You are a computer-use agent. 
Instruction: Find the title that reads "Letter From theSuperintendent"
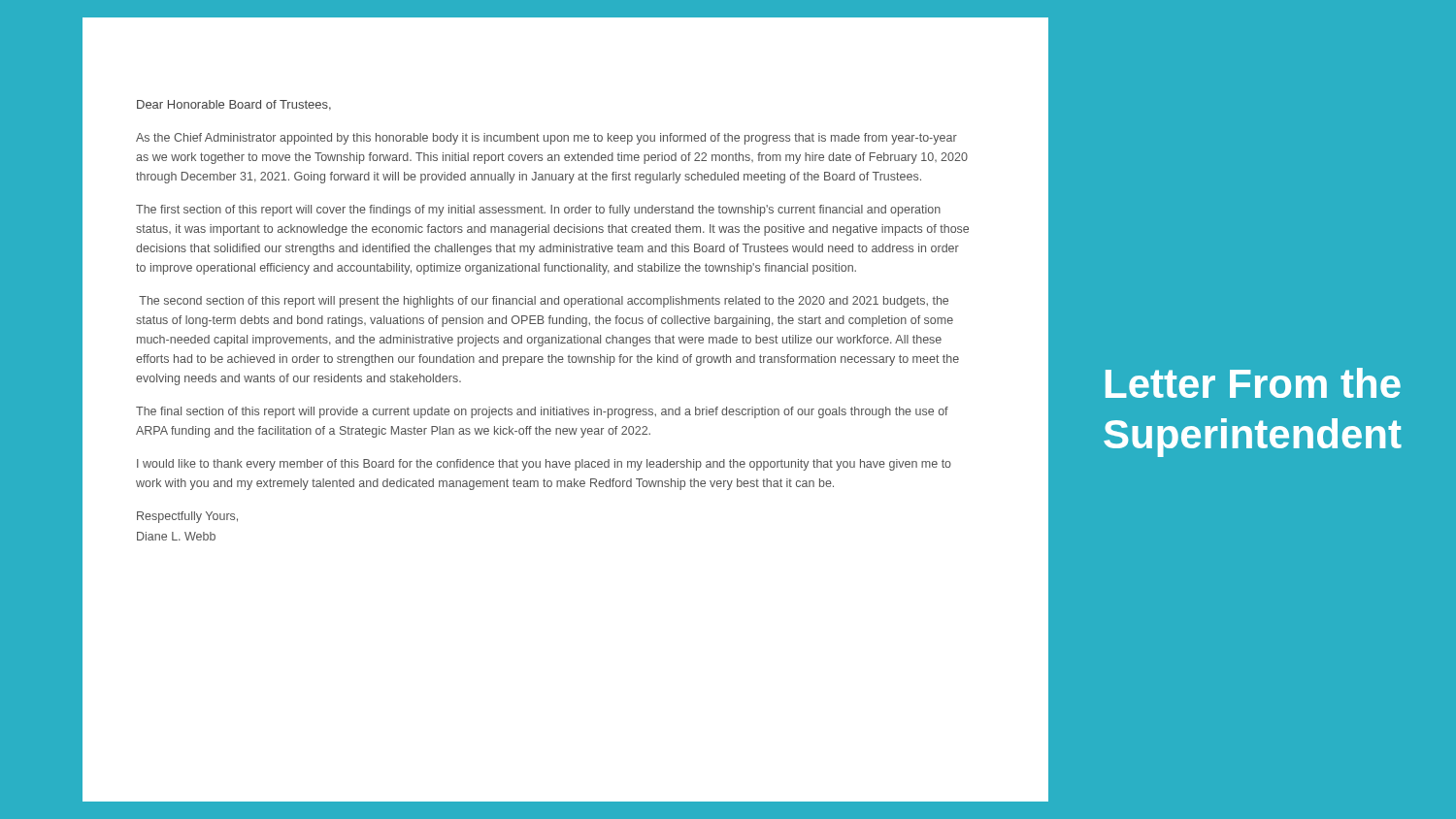[1252, 409]
